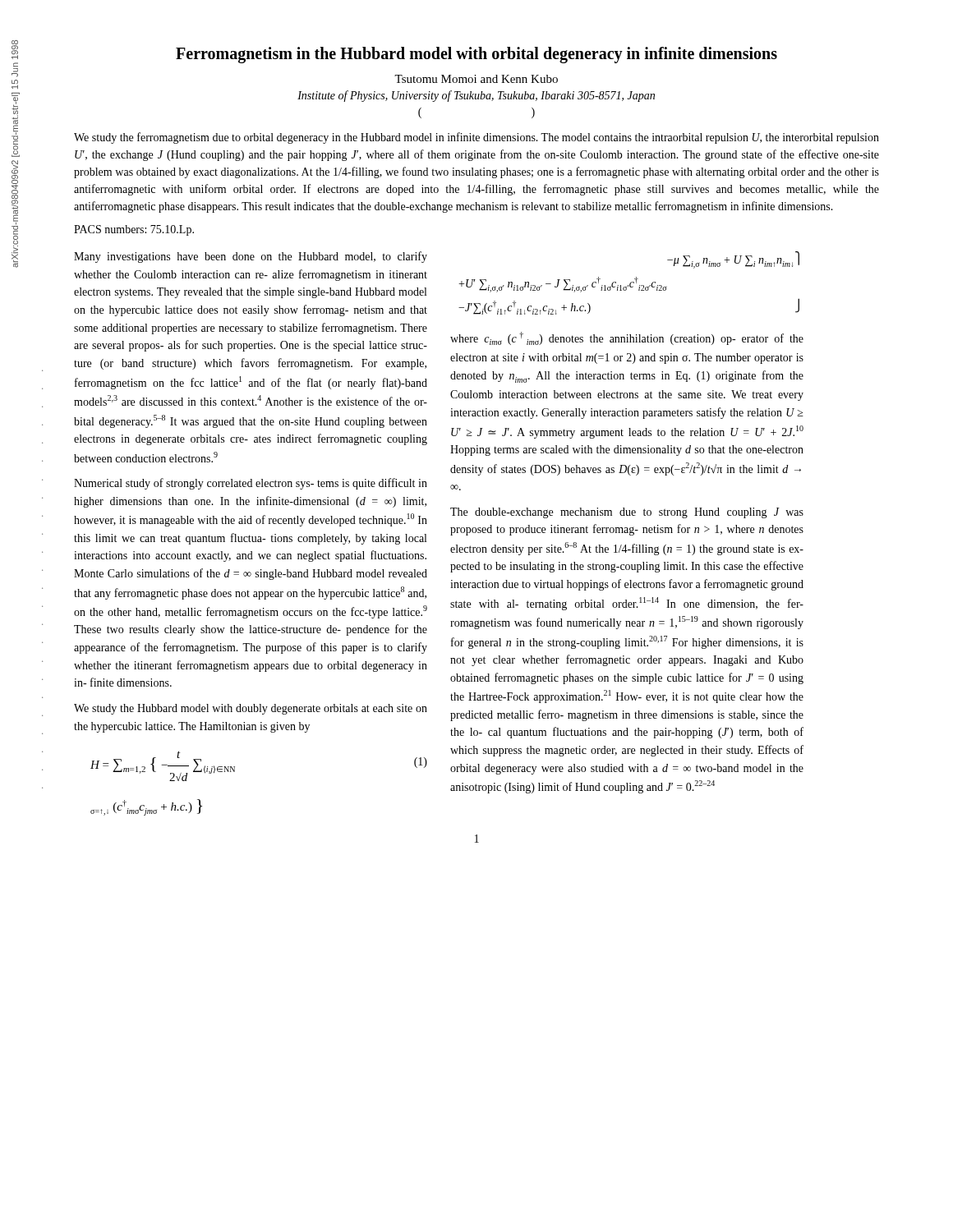Select the title that says "Ferromagnetism in the Hubbard model with"
Image resolution: width=953 pixels, height=1232 pixels.
476,81
